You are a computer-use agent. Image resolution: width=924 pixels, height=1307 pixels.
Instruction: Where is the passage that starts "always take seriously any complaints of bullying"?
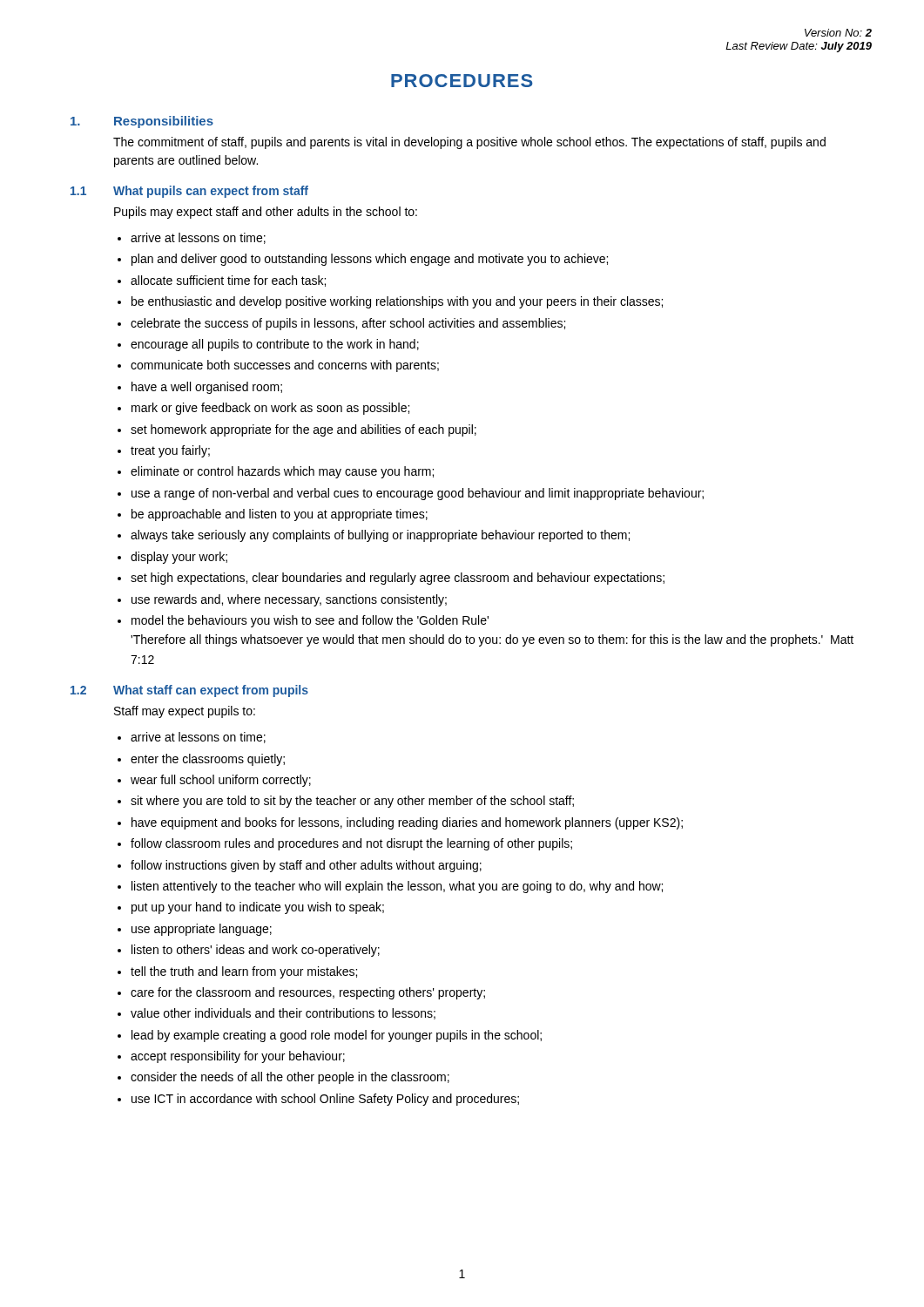(x=381, y=535)
